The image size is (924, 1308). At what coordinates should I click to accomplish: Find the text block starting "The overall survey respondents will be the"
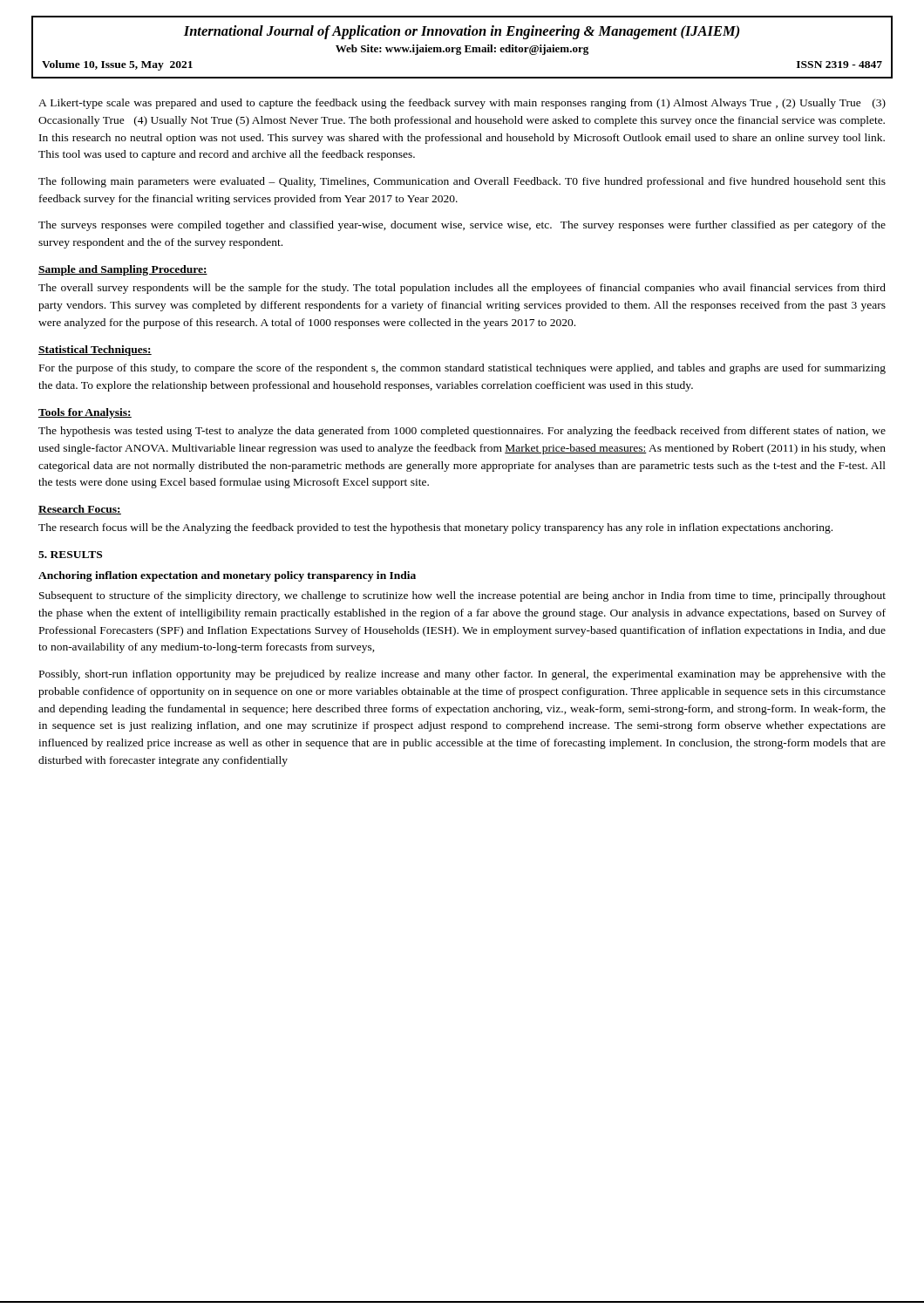(x=462, y=305)
